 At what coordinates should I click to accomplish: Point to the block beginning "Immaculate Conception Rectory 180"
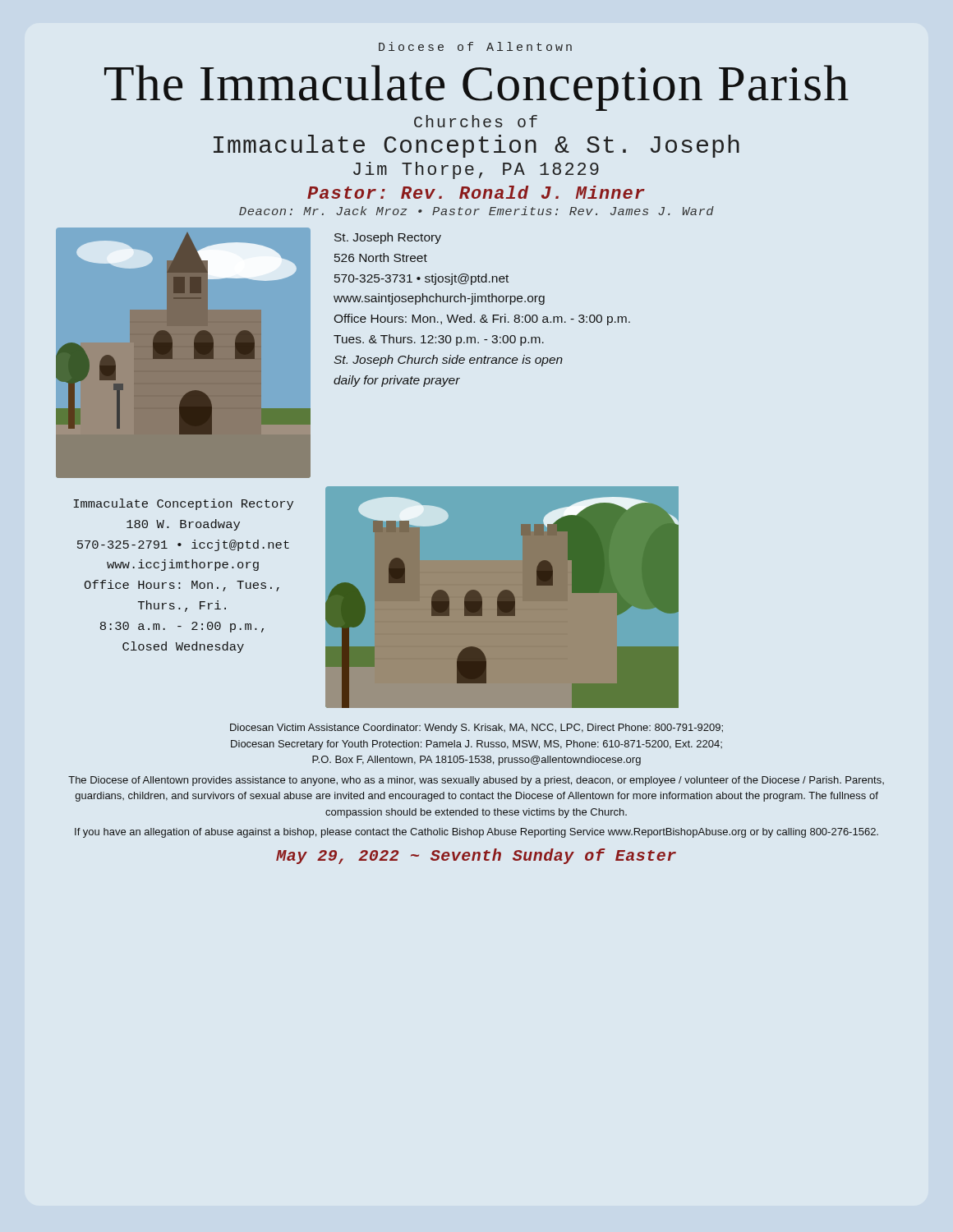point(183,576)
